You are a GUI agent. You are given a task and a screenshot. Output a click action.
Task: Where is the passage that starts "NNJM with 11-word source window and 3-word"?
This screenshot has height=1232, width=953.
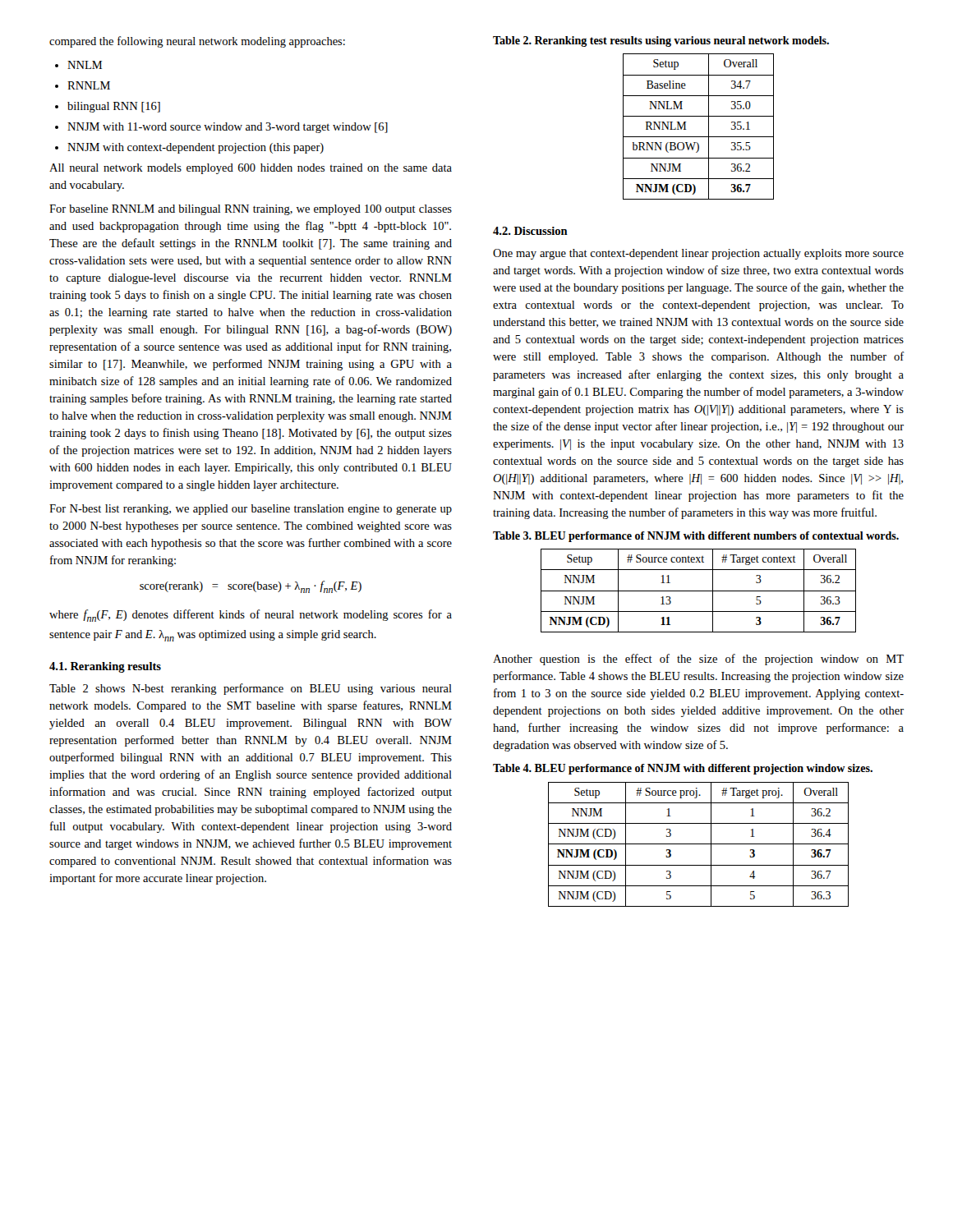[x=251, y=127]
